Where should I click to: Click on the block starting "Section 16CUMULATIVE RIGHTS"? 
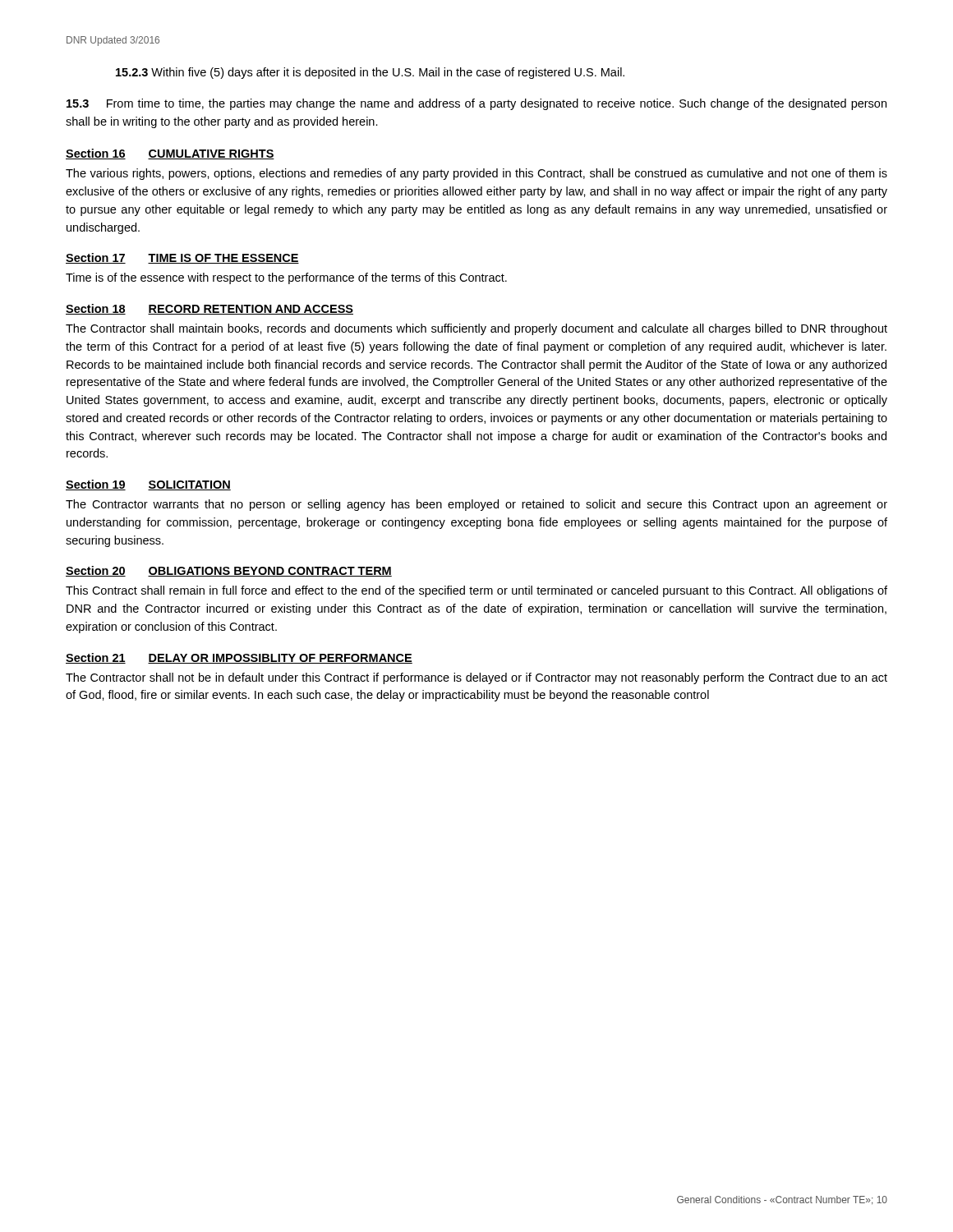coord(170,154)
